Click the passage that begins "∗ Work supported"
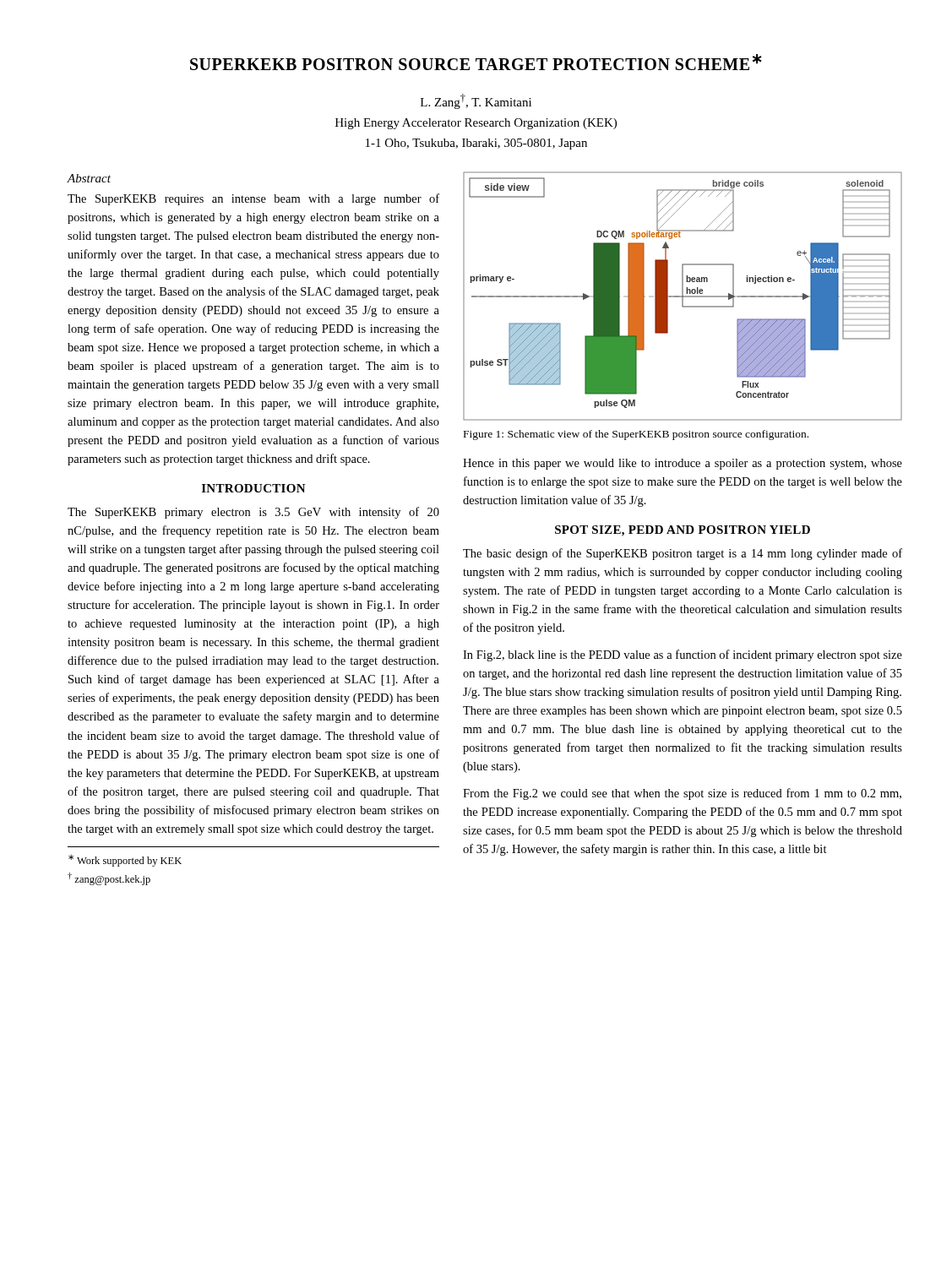The width and height of the screenshot is (952, 1267). [x=125, y=869]
